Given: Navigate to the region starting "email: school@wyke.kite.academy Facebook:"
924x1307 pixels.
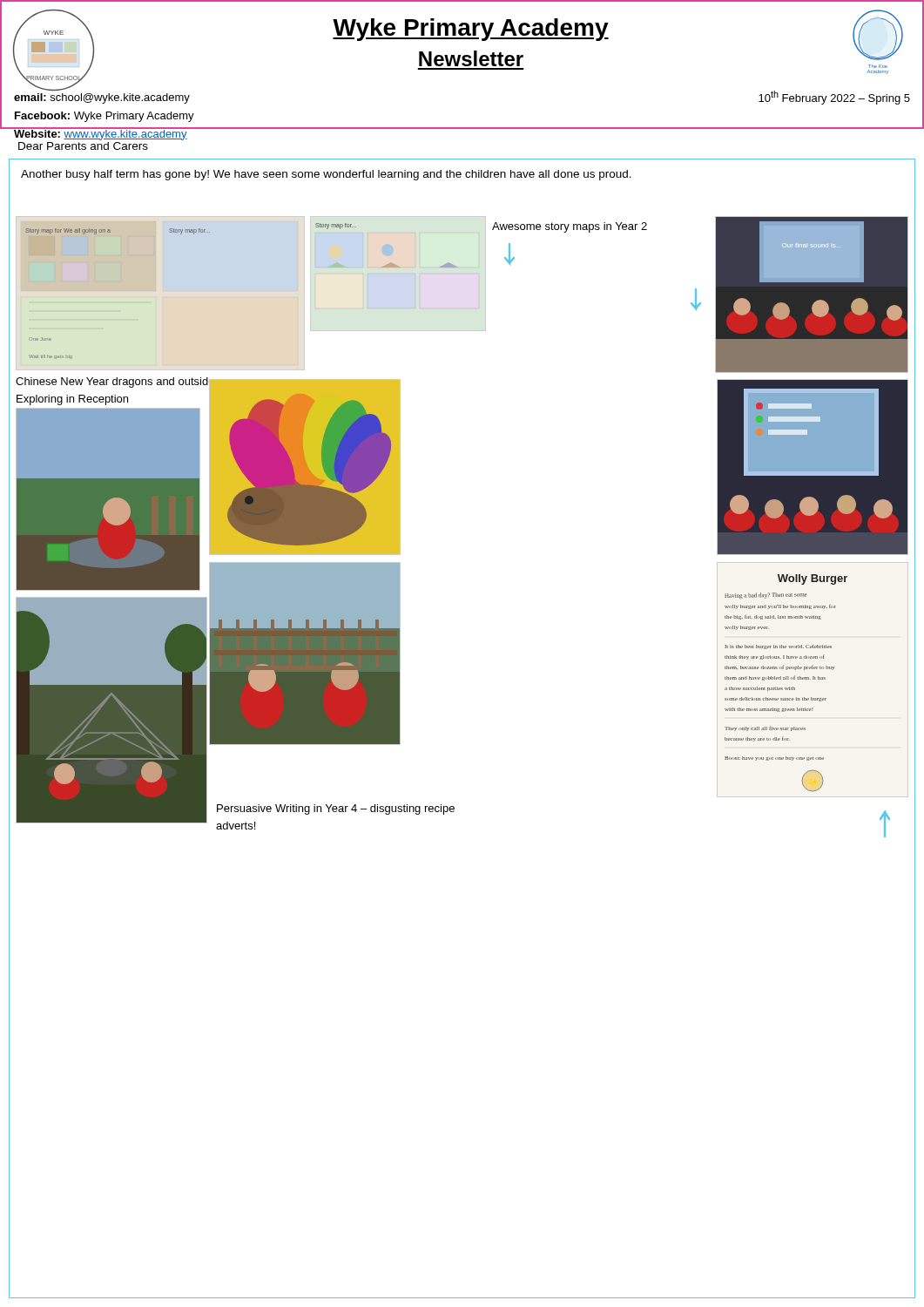Looking at the screenshot, I should tap(104, 115).
